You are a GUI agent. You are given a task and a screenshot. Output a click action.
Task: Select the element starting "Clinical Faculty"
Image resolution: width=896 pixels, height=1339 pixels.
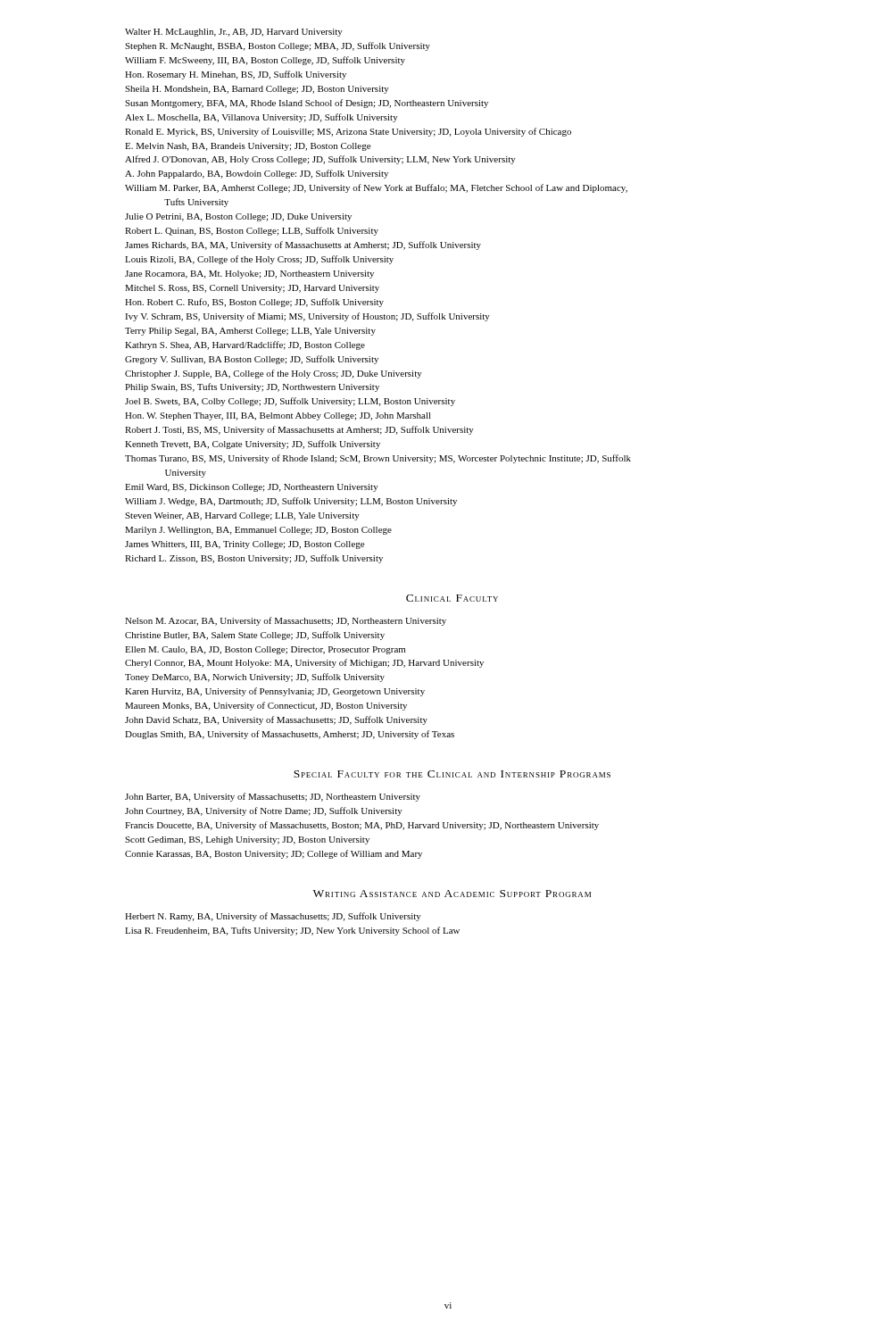[x=452, y=597]
